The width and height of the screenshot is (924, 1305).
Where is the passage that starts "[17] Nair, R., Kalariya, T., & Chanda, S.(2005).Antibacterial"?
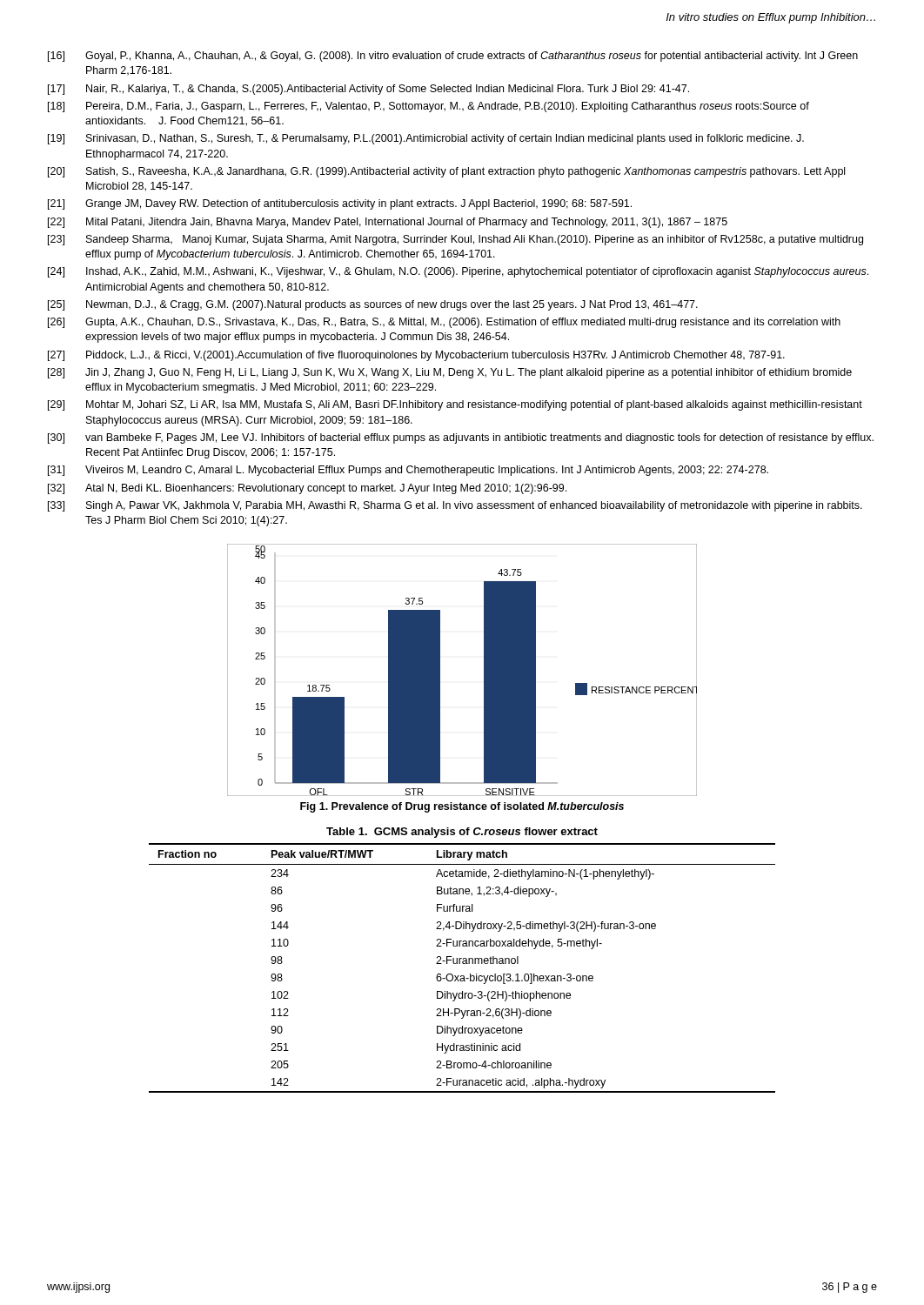pos(462,89)
